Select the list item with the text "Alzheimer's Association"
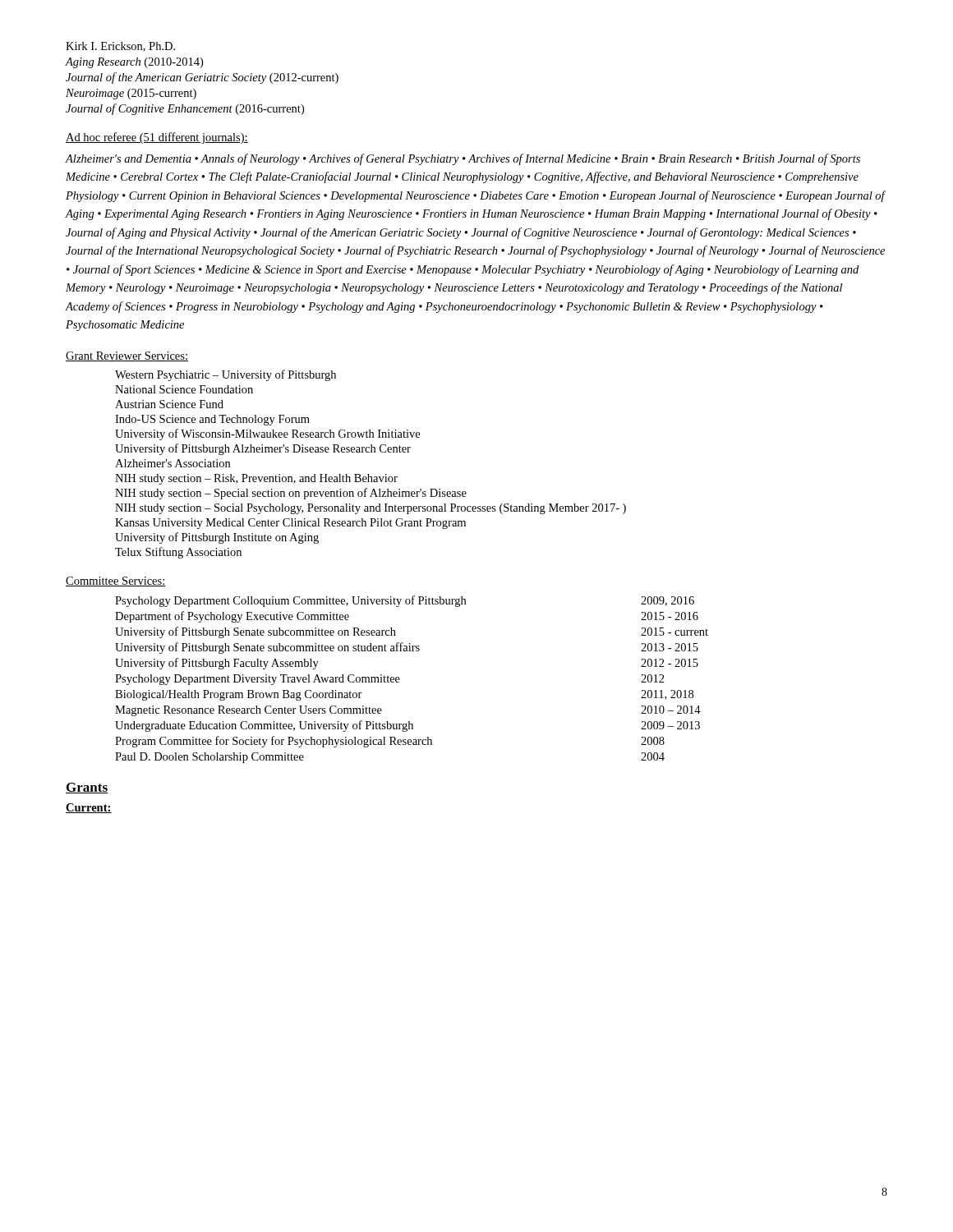 173,463
